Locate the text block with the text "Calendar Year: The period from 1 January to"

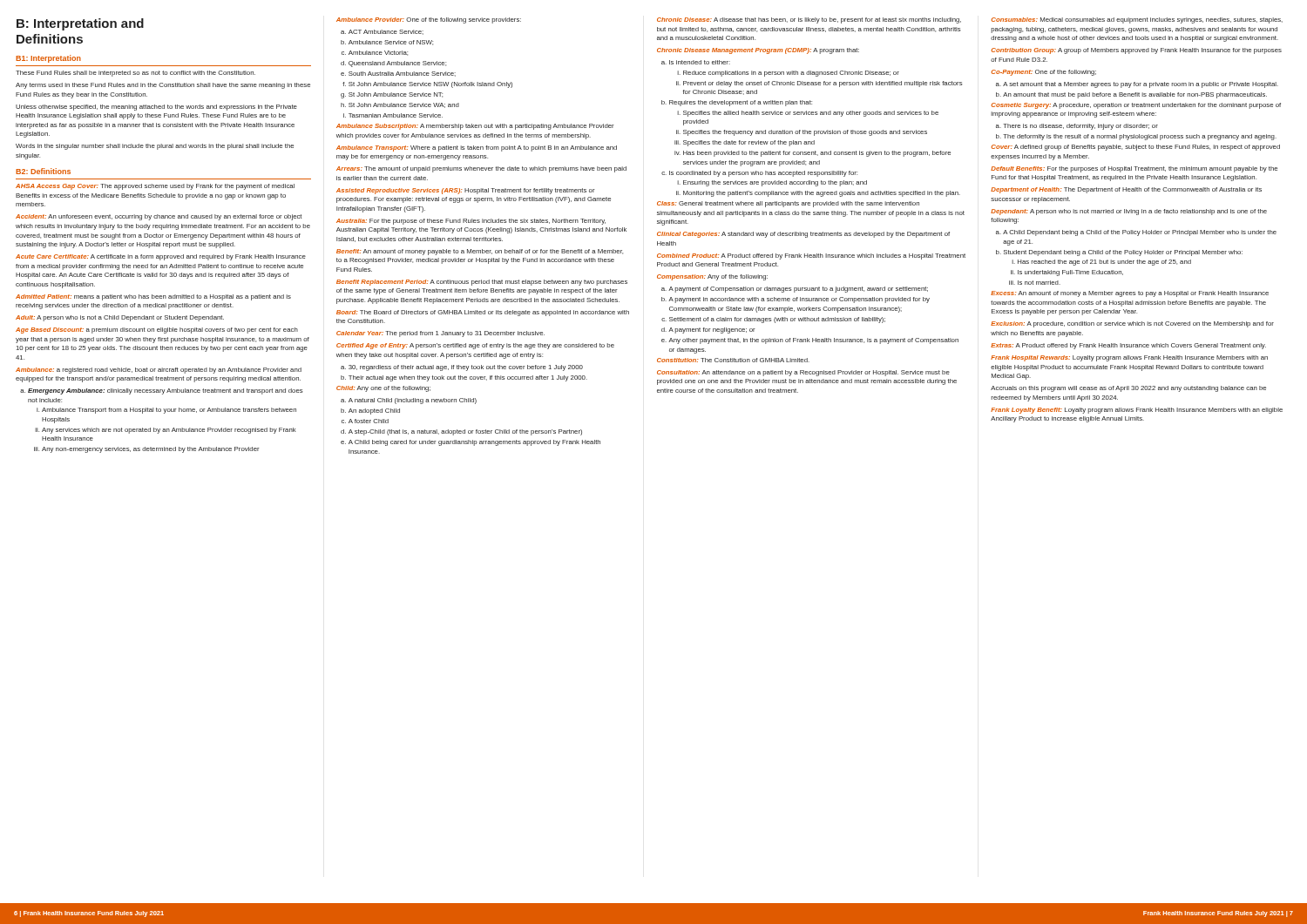point(484,334)
